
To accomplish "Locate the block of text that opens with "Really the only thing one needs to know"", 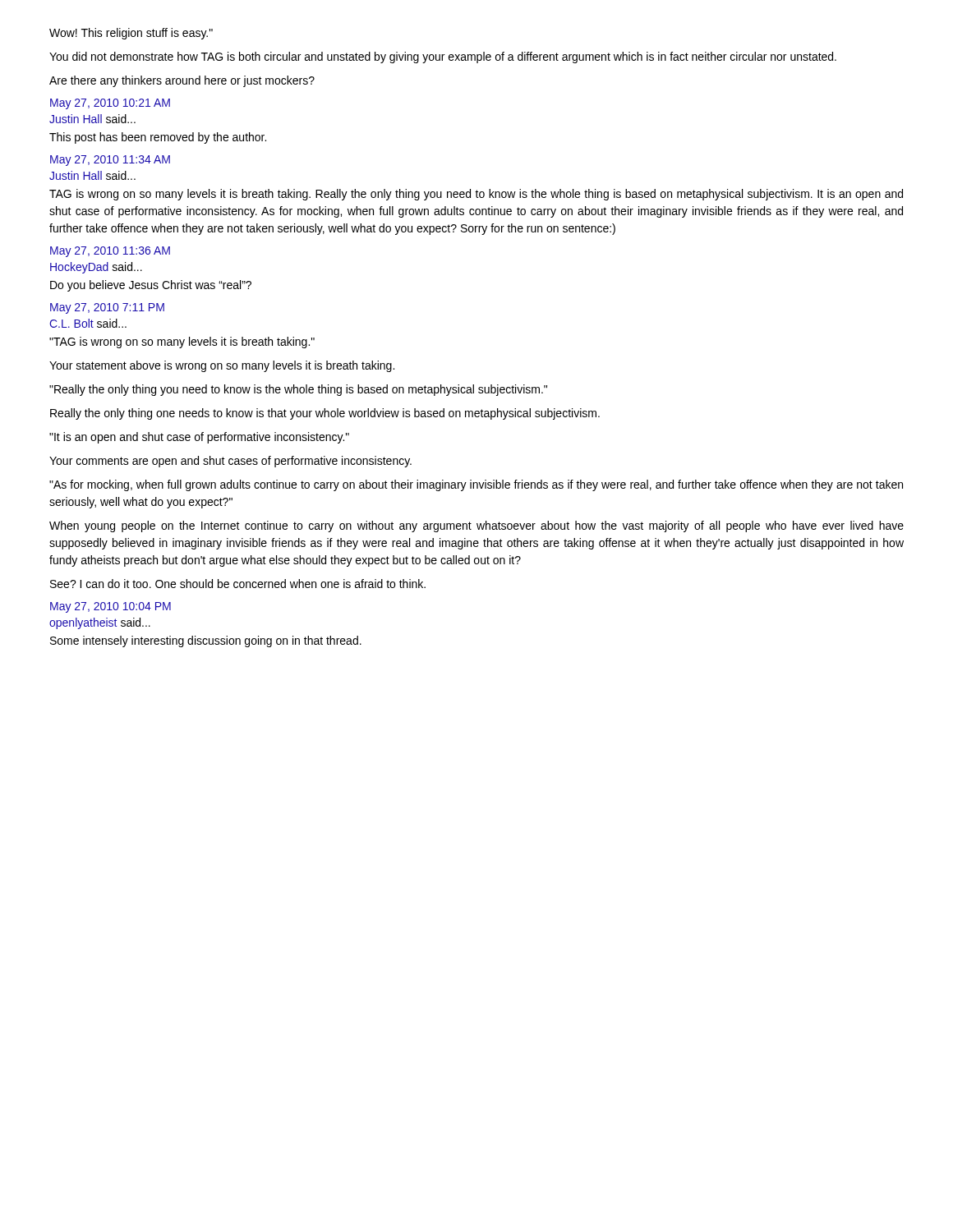I will 325,413.
